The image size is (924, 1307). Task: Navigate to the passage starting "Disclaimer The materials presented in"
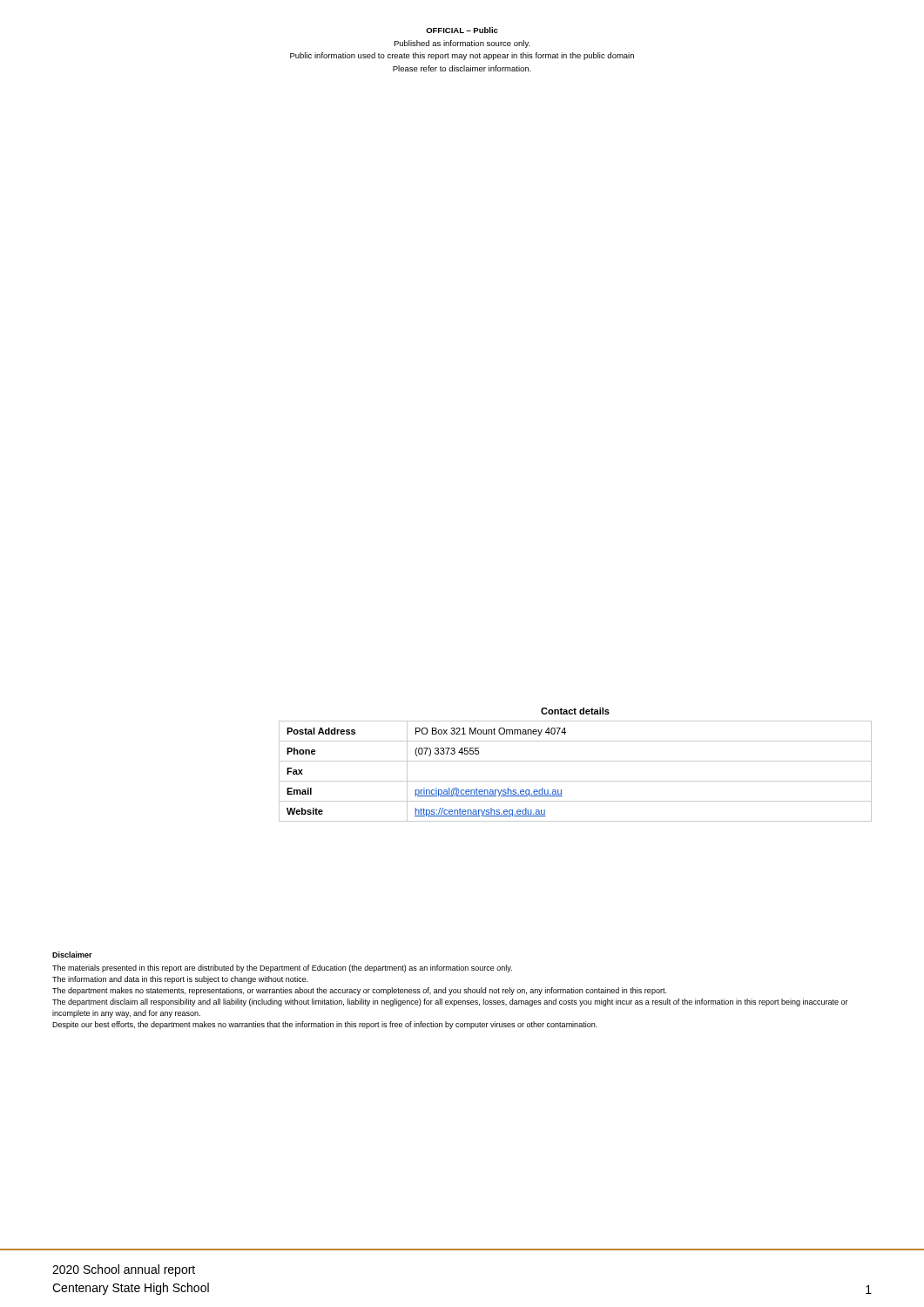coord(462,990)
